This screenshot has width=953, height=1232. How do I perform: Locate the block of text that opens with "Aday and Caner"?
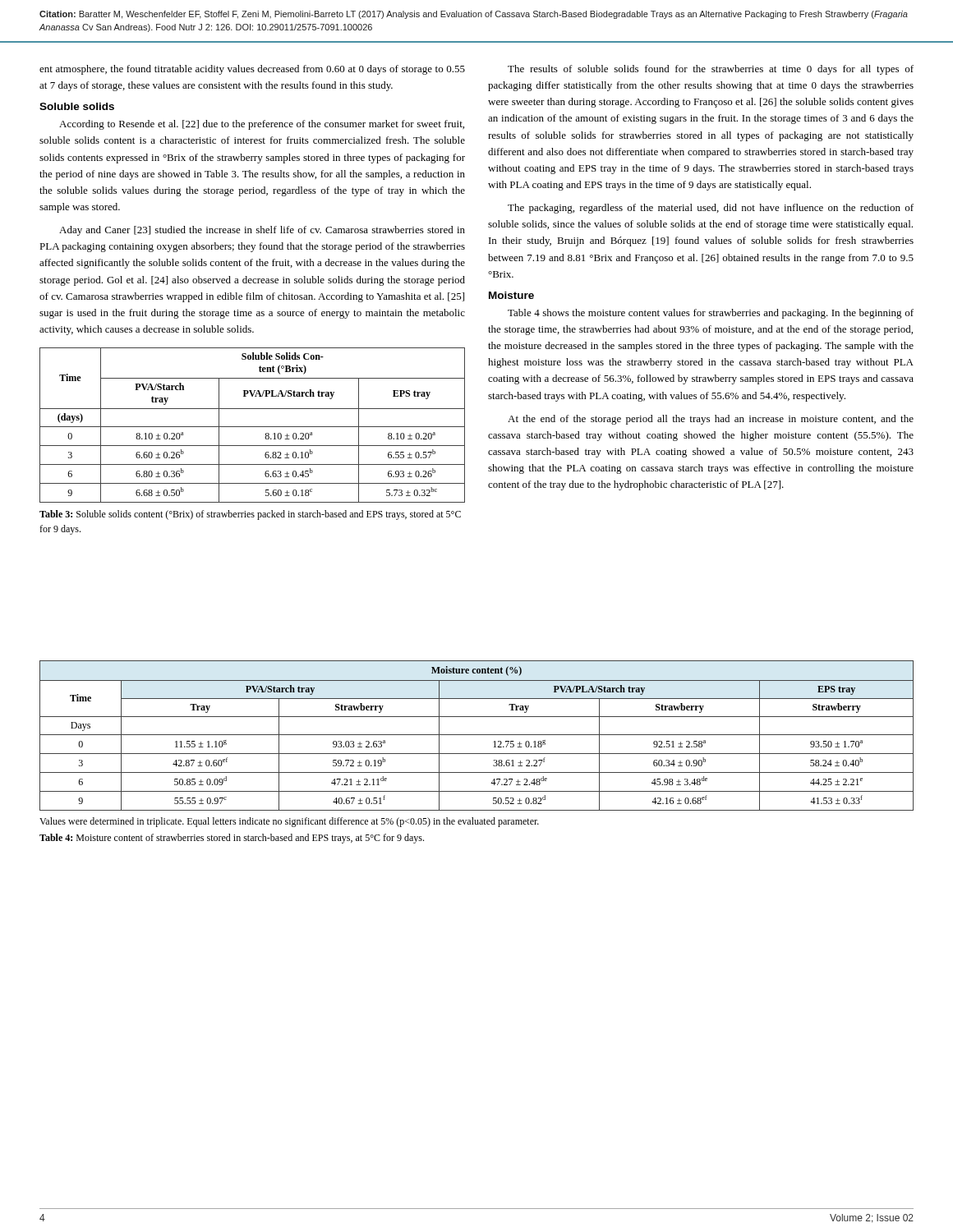coord(252,280)
